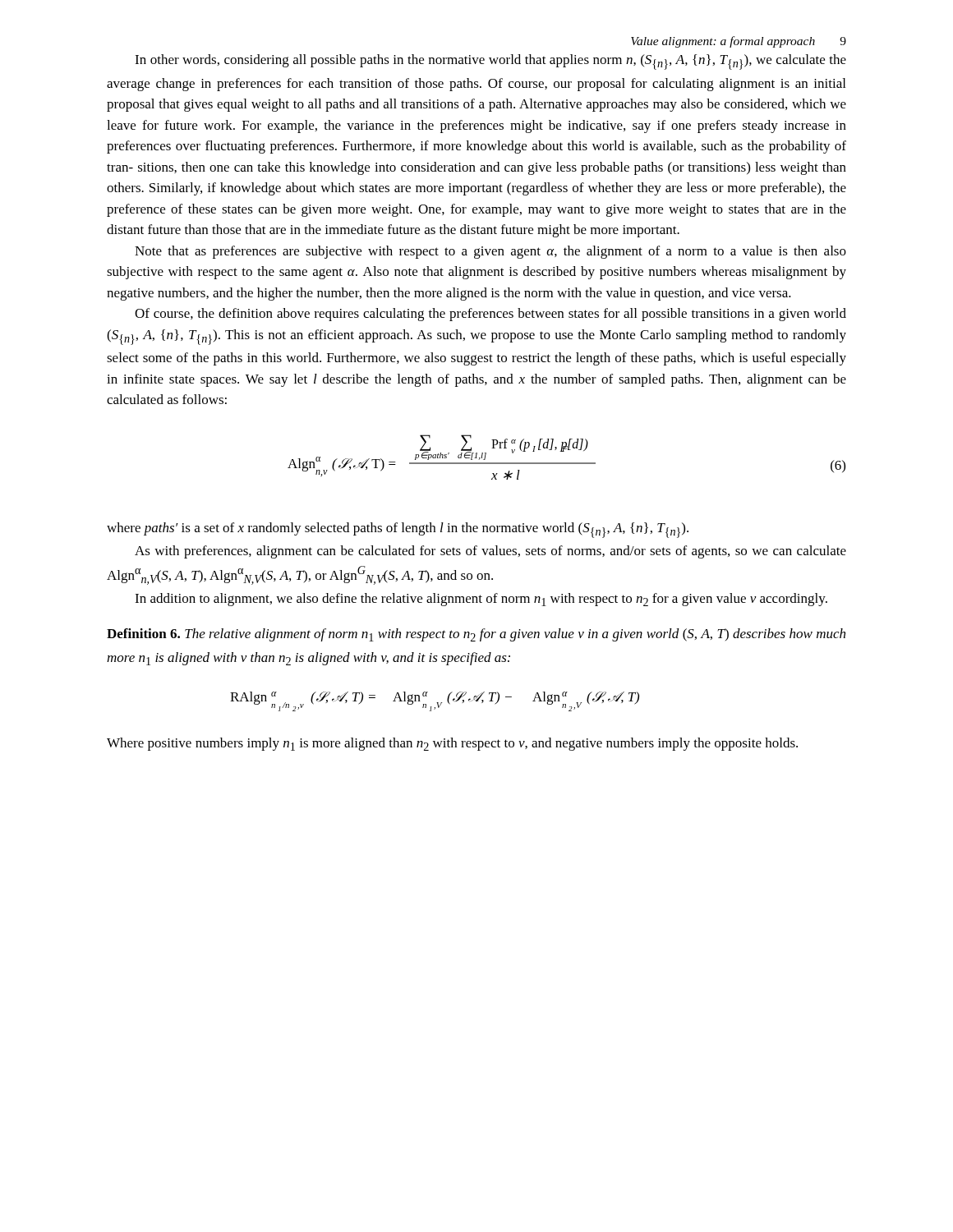Click the passage that begins "where paths′ is a set of x"
Image resolution: width=953 pixels, height=1232 pixels.
tap(476, 529)
